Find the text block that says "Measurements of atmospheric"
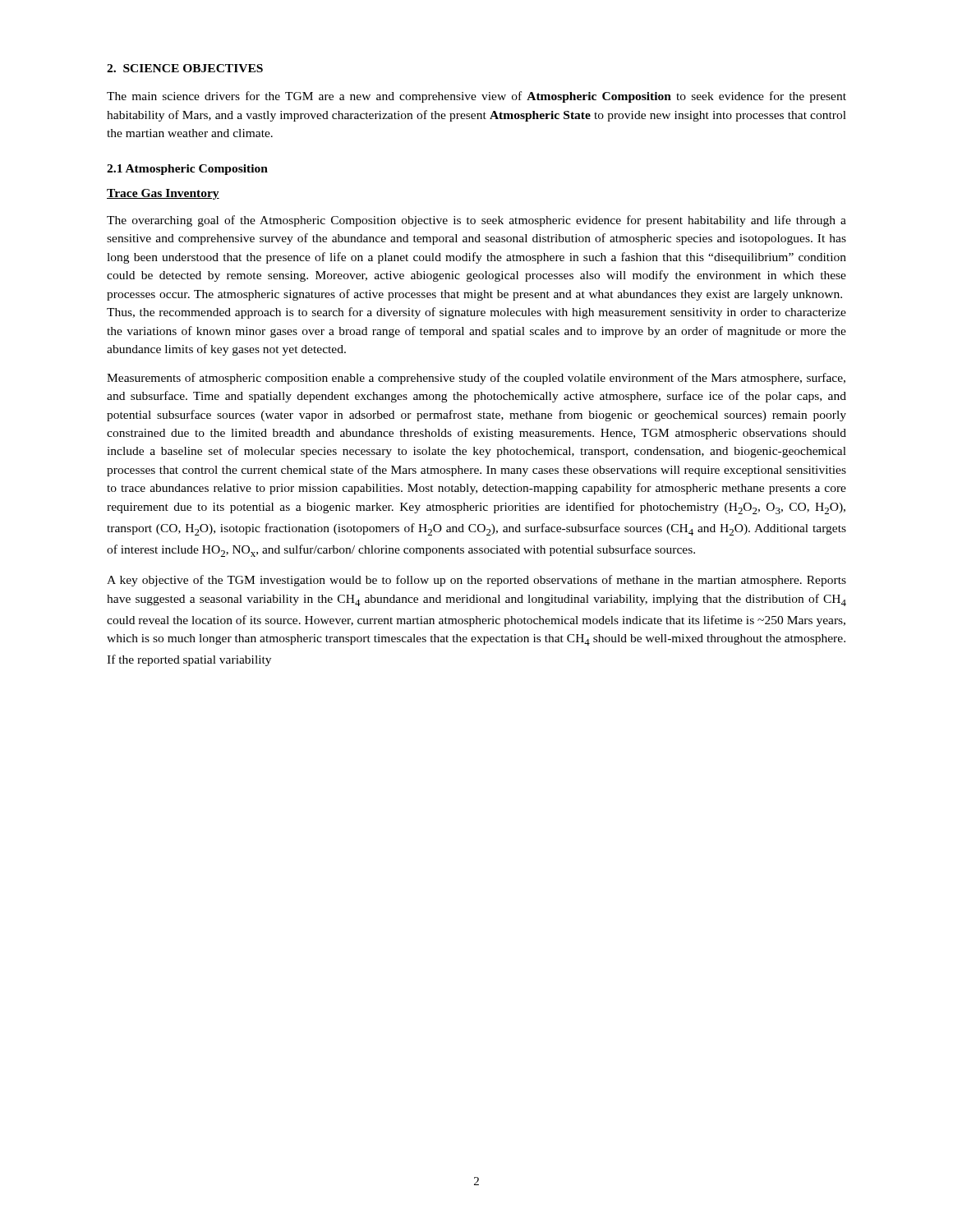Screen dimensions: 1232x953 click(x=476, y=465)
